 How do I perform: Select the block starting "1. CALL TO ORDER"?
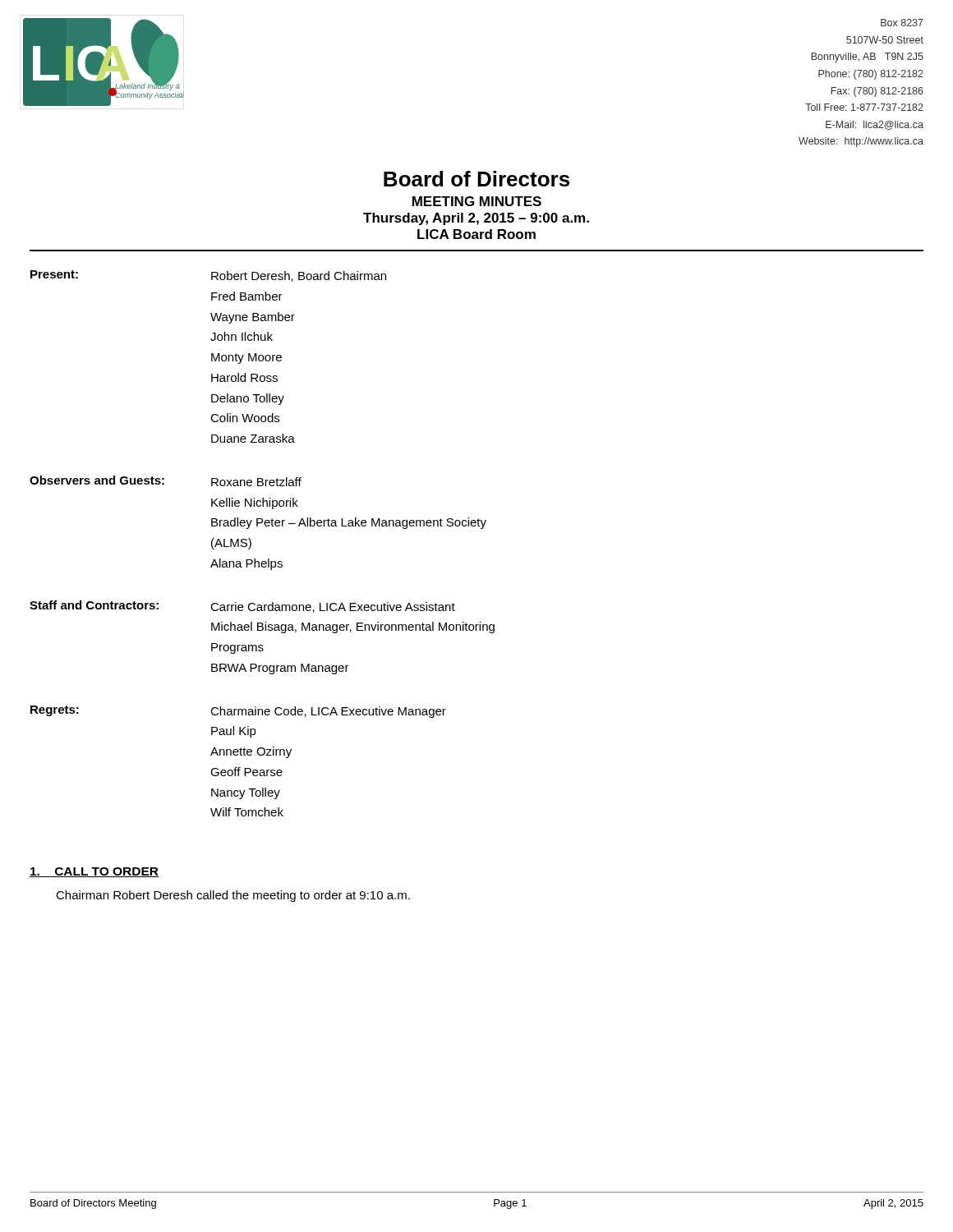pos(94,871)
